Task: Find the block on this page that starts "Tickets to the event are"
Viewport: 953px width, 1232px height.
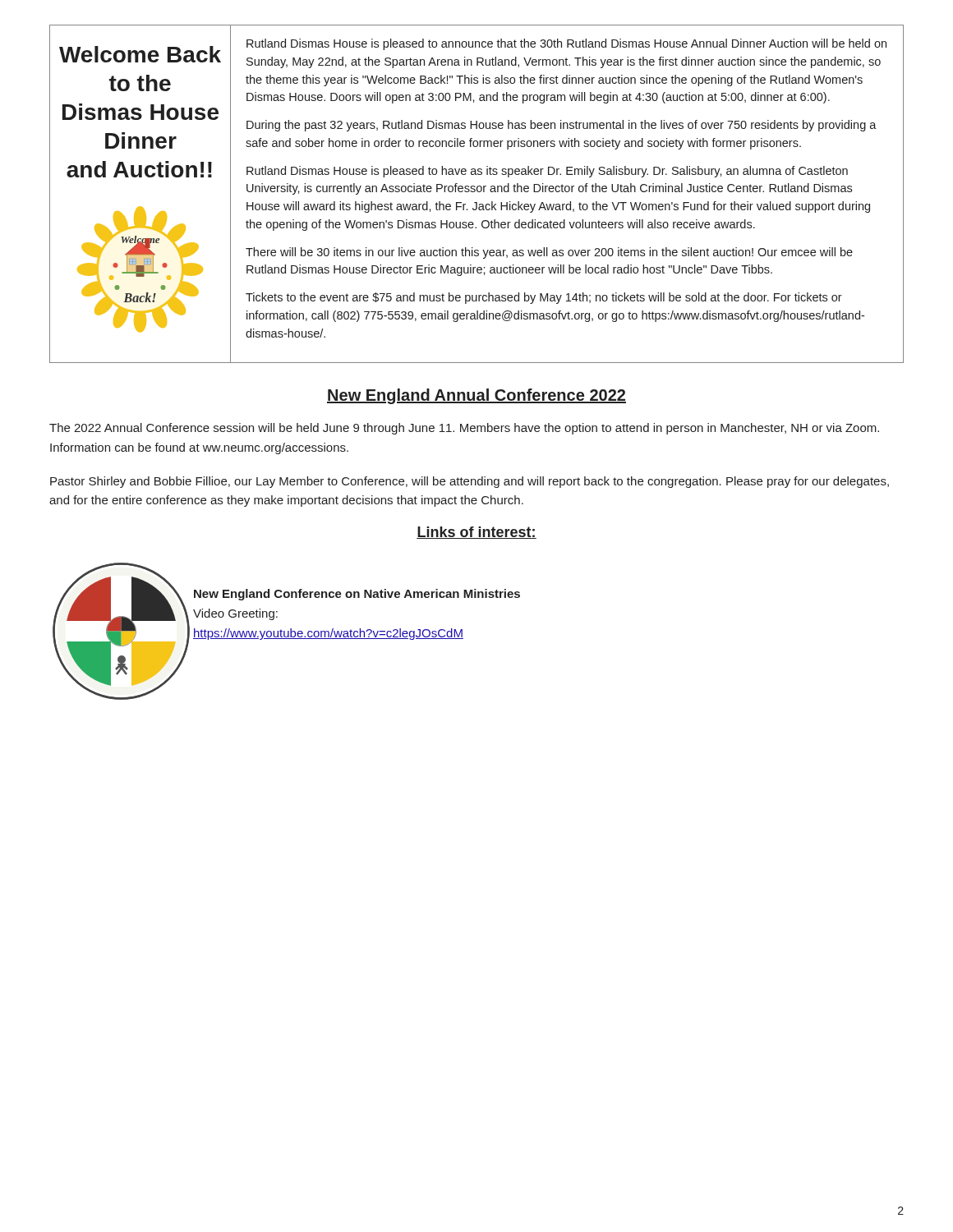Action: pos(568,316)
